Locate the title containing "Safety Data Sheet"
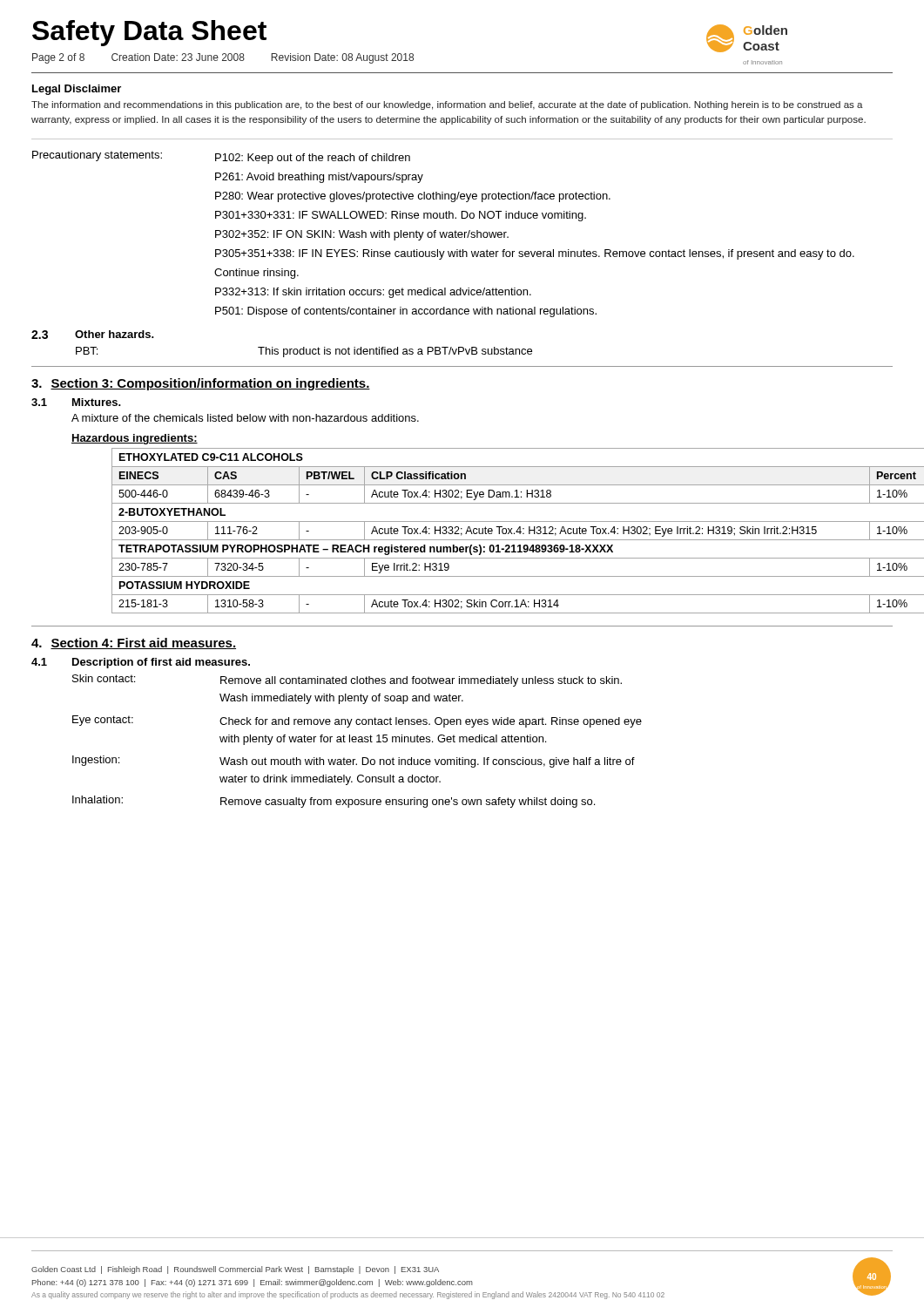 (149, 31)
